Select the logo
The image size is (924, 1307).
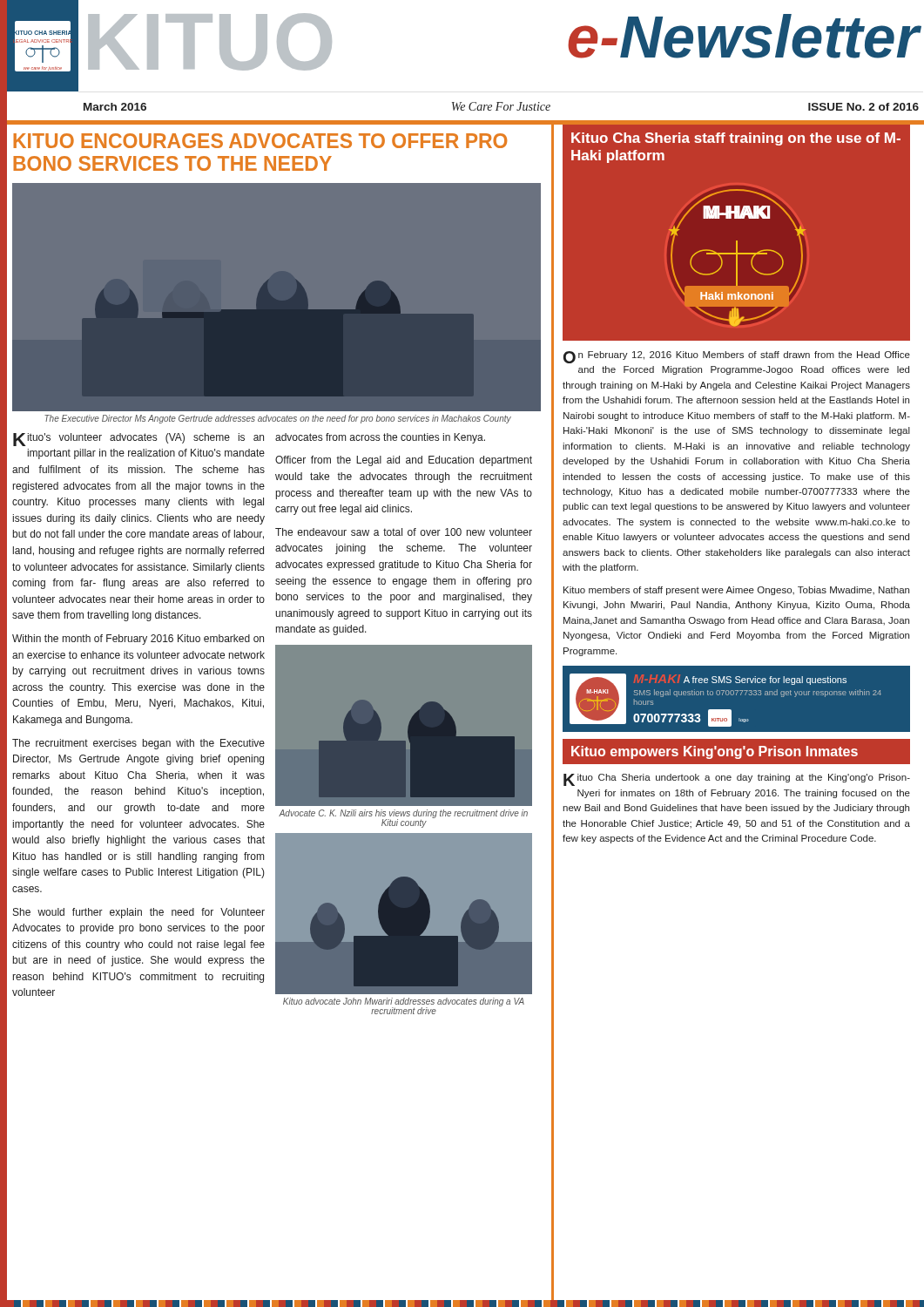click(736, 256)
